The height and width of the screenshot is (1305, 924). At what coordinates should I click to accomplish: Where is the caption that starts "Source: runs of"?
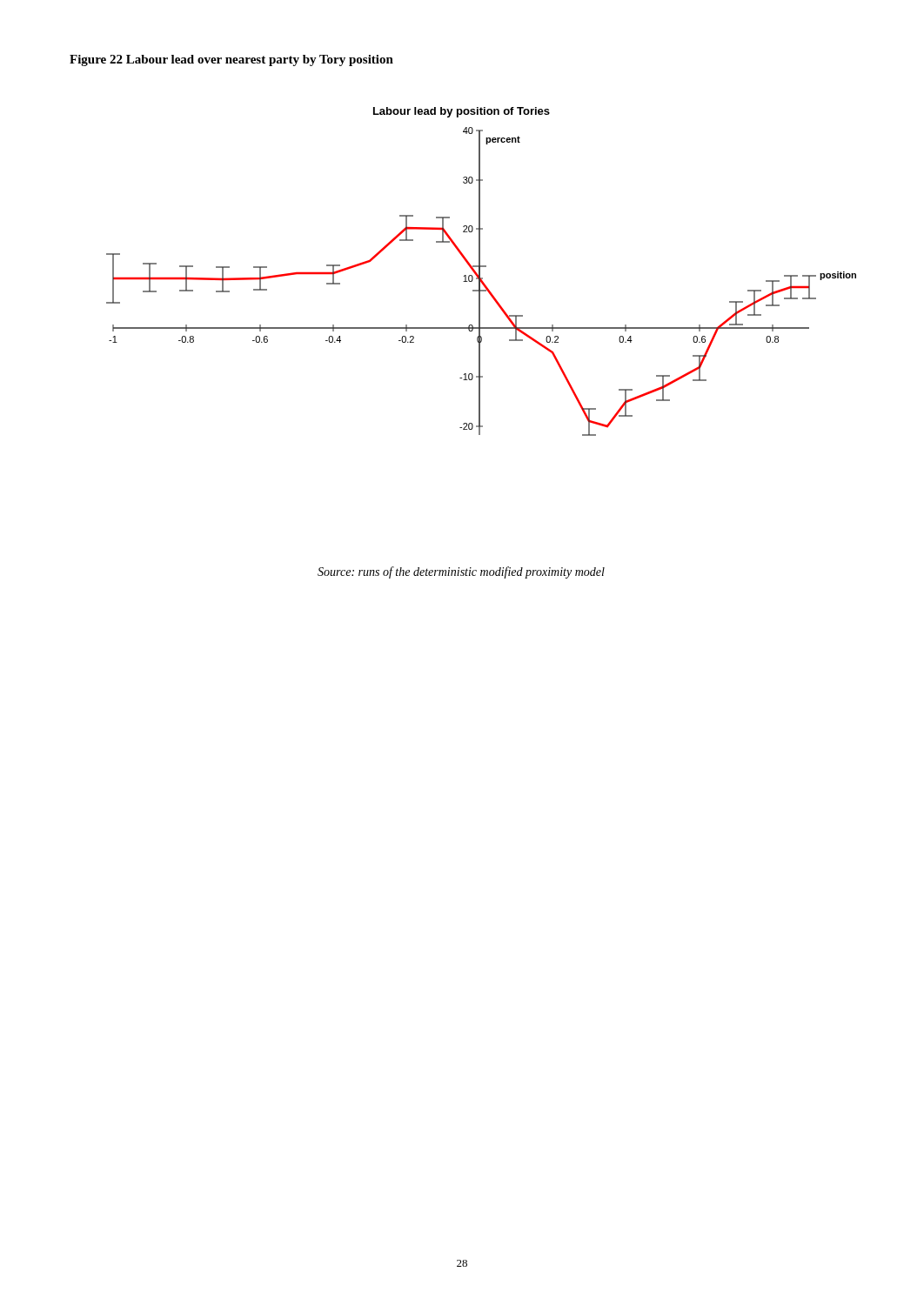461,572
